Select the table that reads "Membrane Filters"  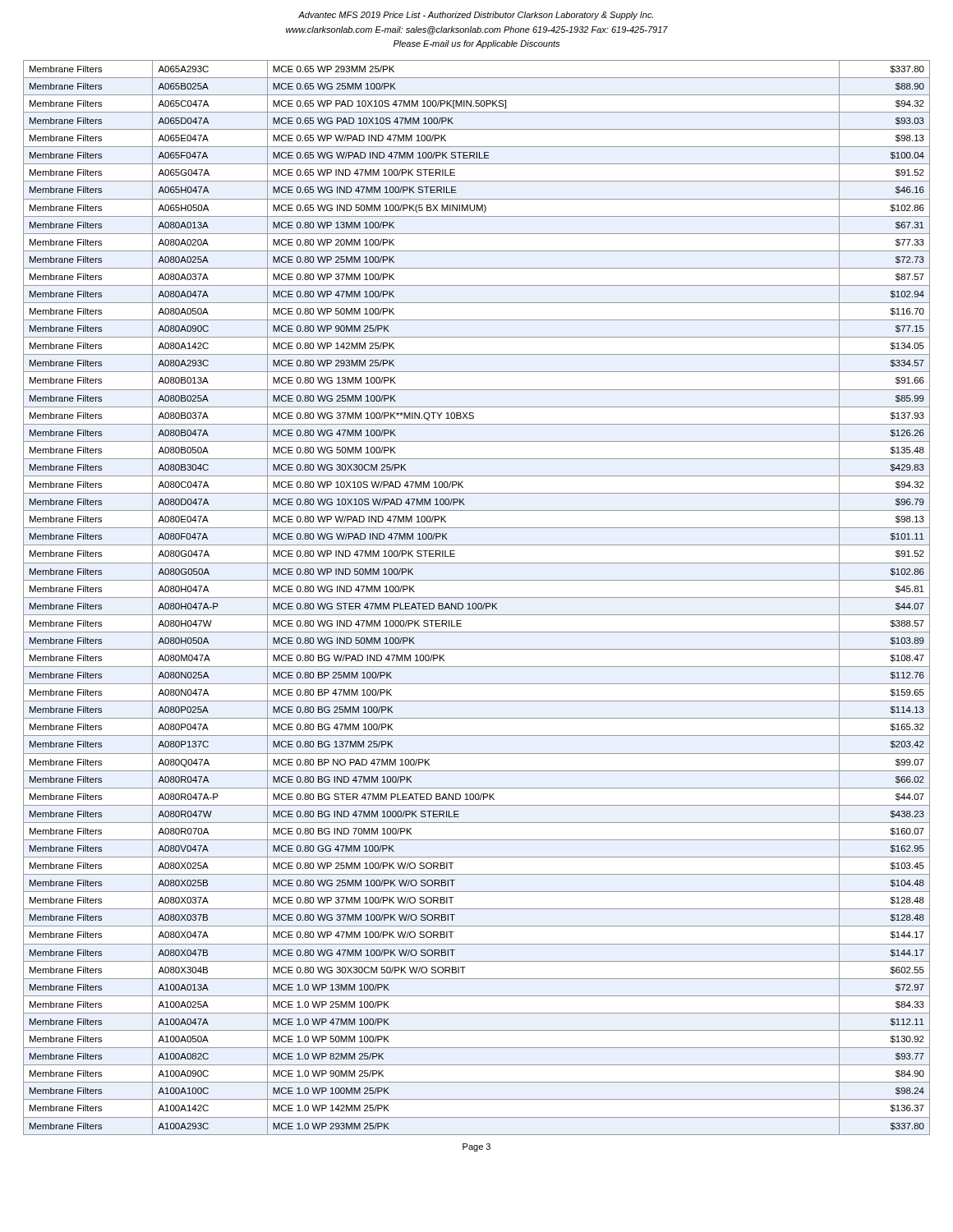pos(476,596)
